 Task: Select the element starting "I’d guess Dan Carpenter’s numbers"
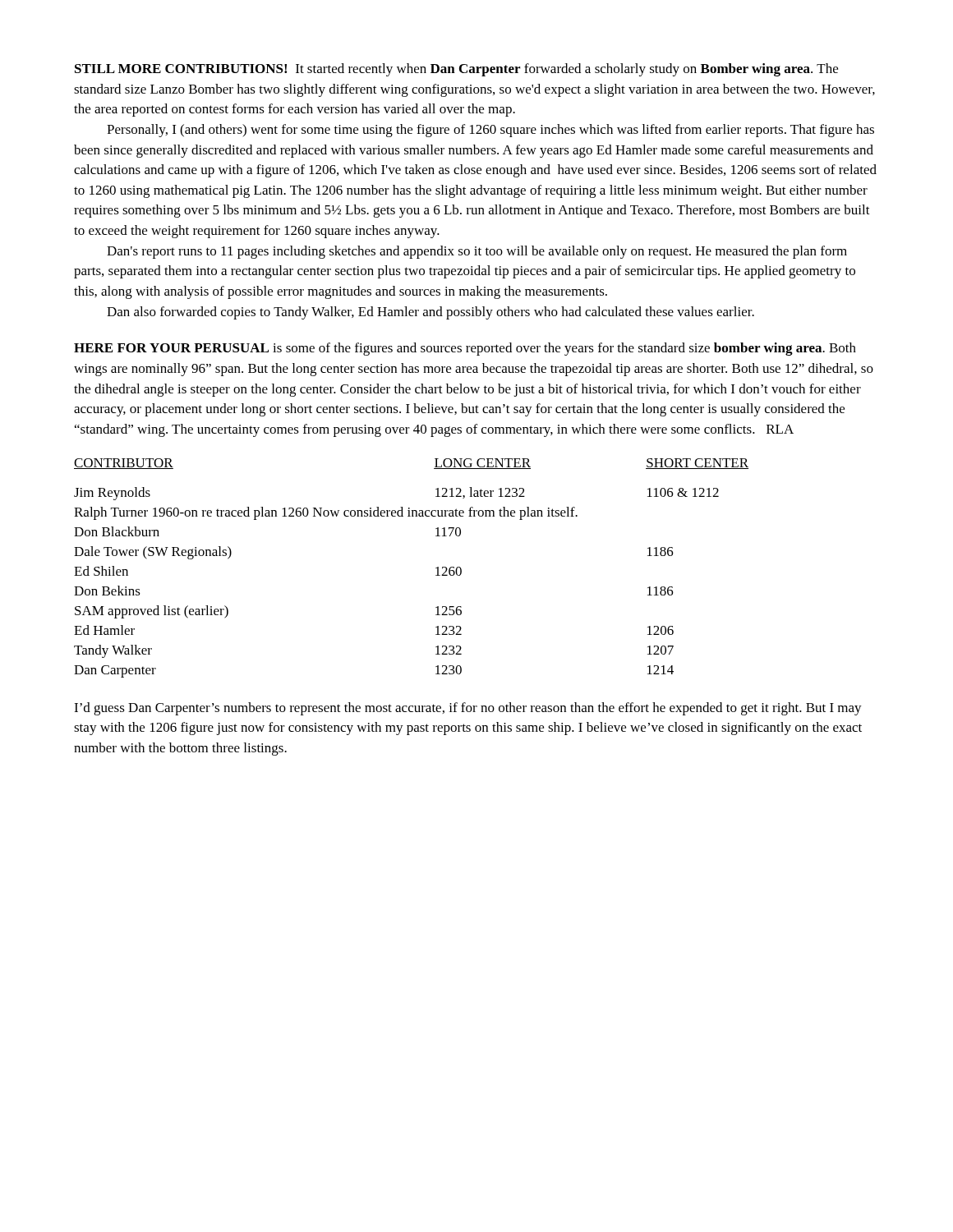476,728
